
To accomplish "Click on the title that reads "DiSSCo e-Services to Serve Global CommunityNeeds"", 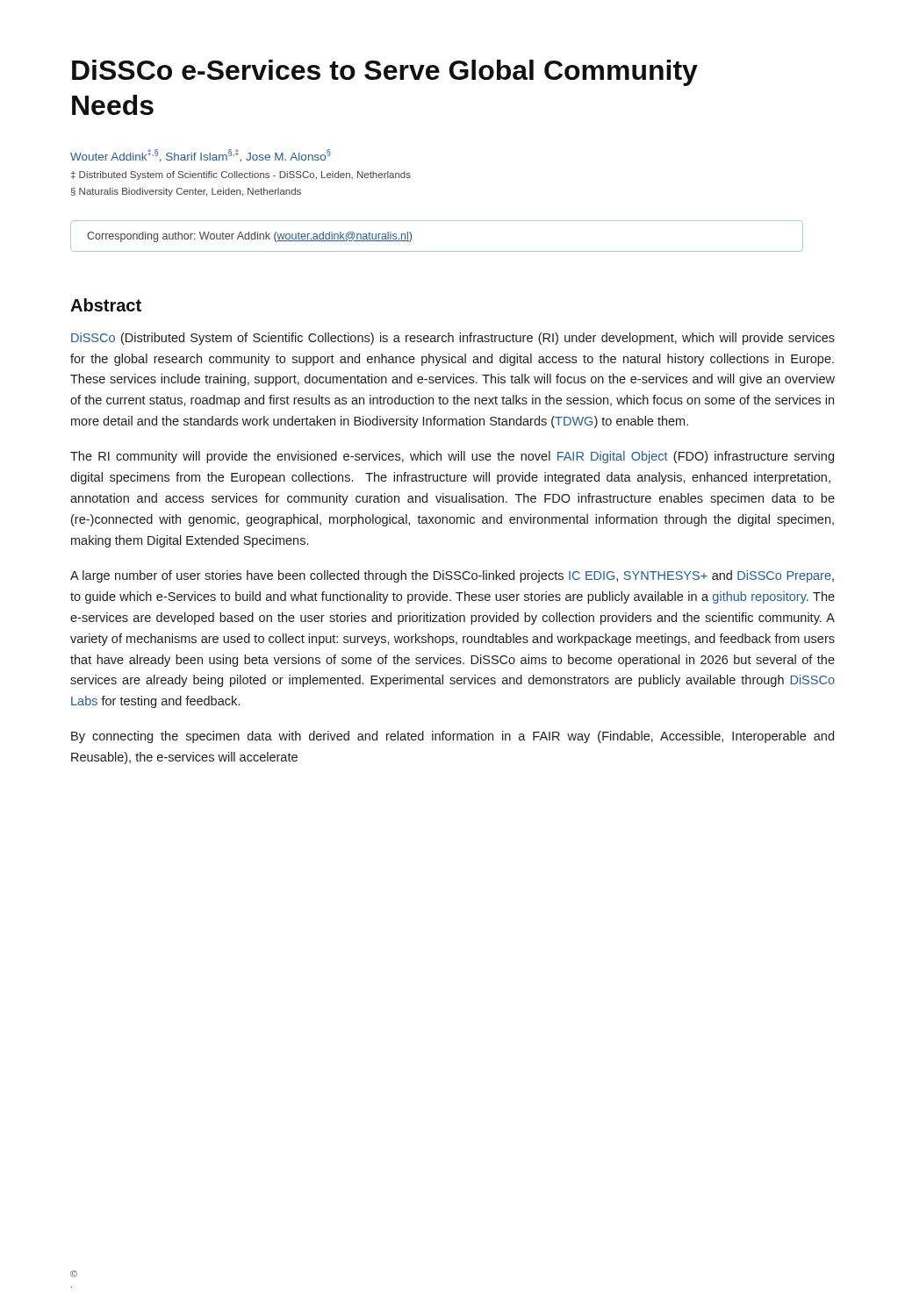I will pyautogui.click(x=452, y=88).
